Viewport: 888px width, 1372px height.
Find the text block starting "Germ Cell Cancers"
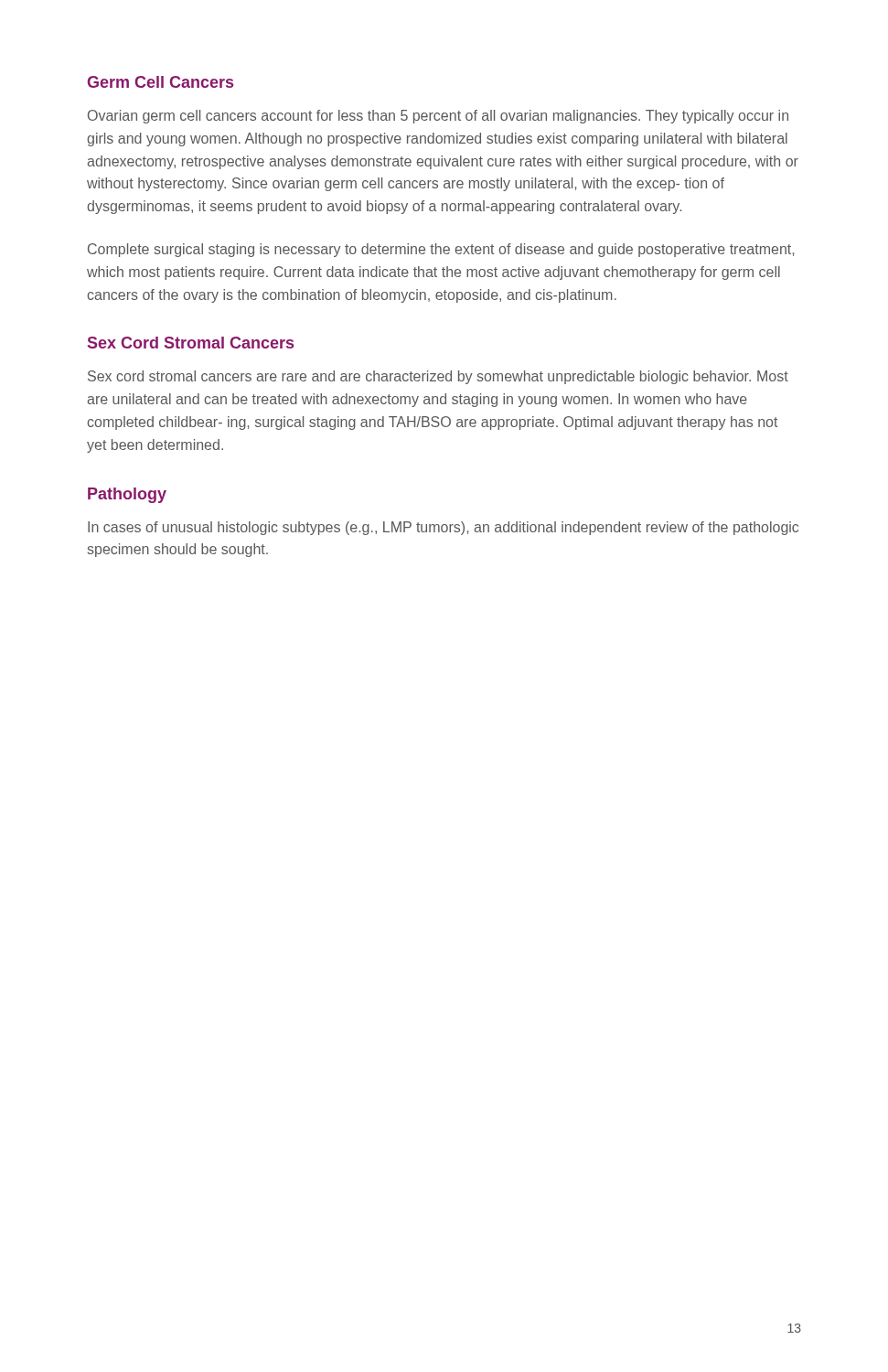coord(161,82)
